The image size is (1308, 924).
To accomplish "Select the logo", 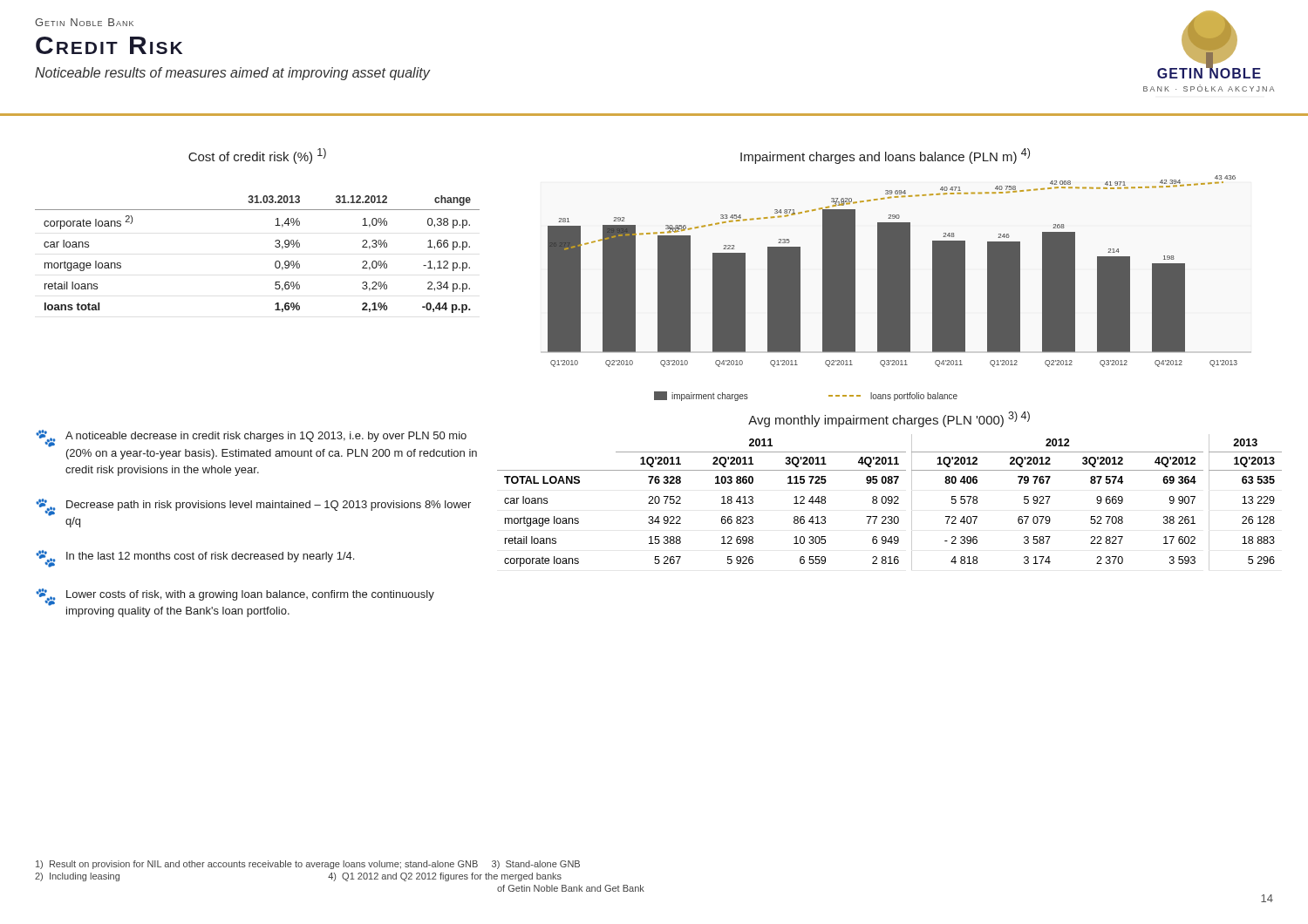I will [1210, 57].
